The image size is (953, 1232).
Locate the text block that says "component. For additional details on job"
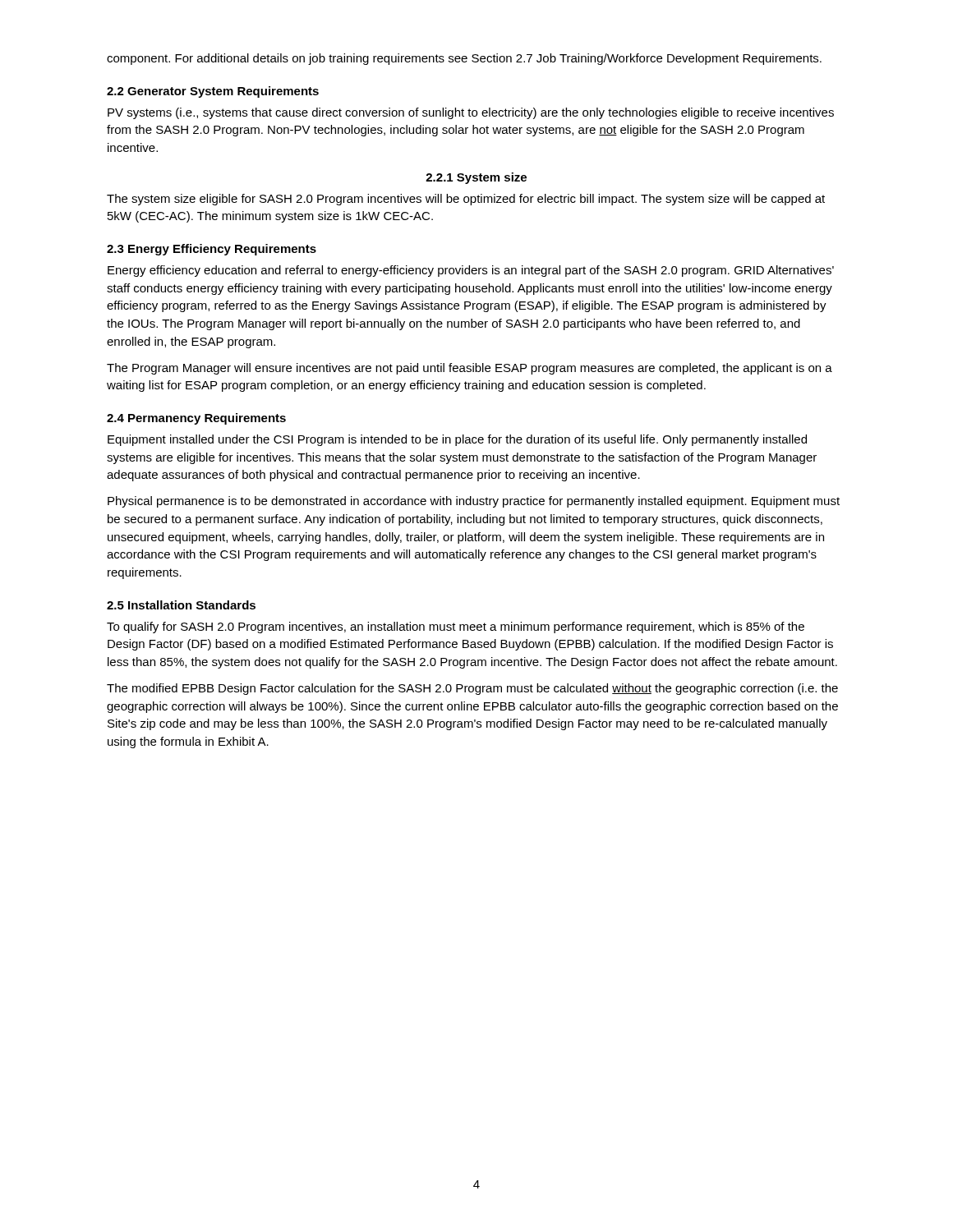(476, 58)
